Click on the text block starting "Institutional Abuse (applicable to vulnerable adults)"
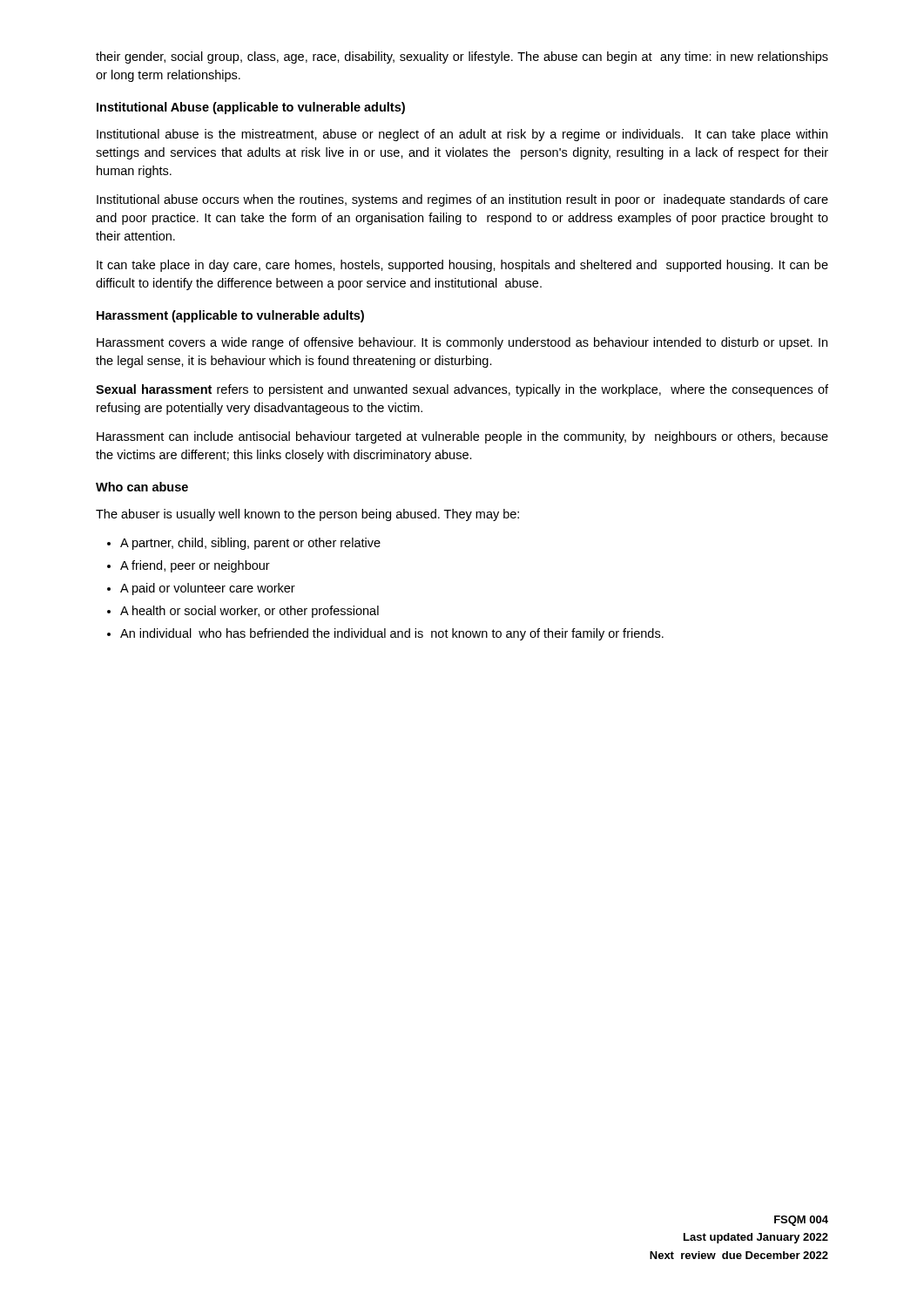Viewport: 924px width, 1307px height. click(x=251, y=107)
